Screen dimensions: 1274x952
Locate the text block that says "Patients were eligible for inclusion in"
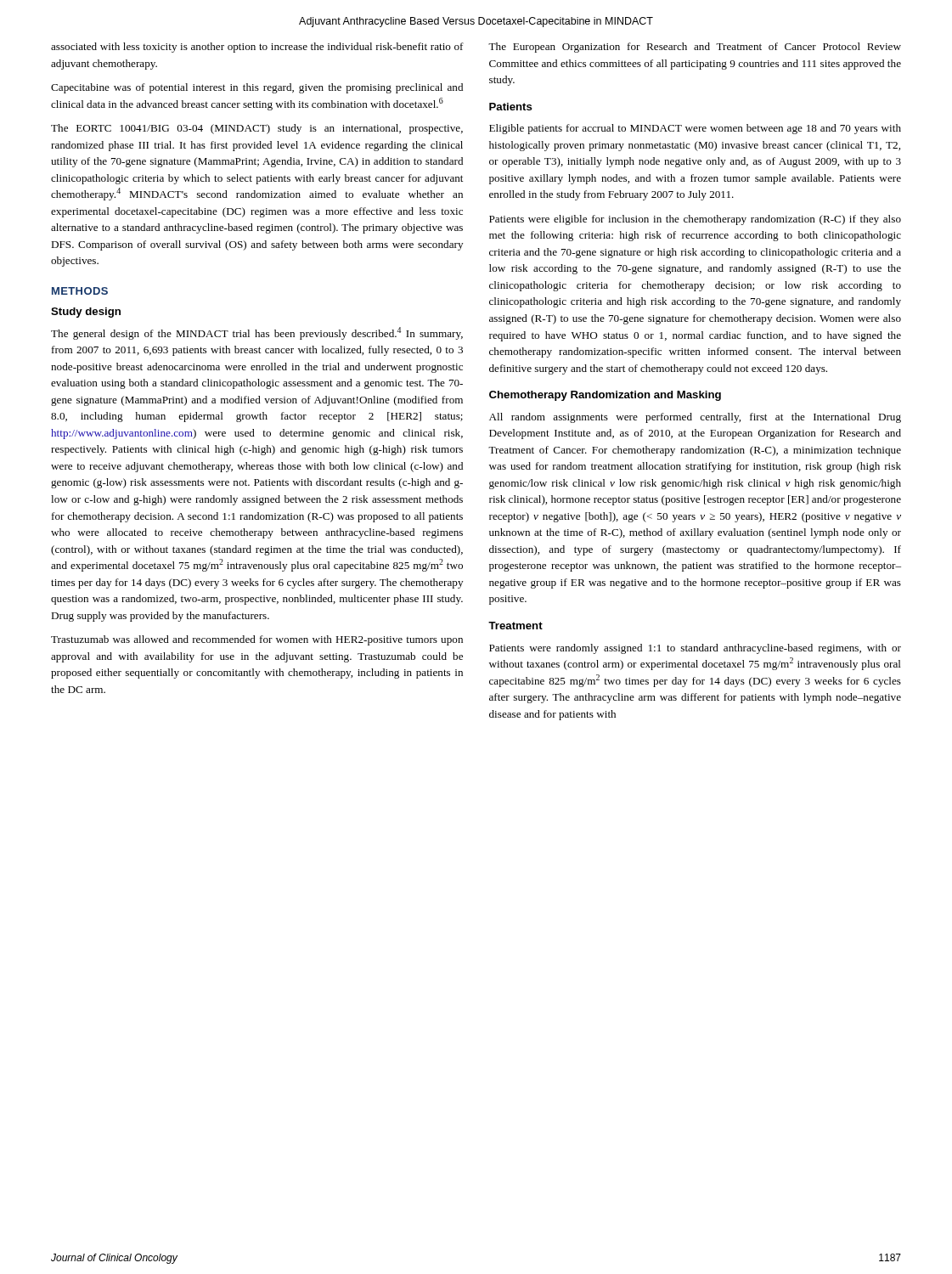[x=695, y=293]
